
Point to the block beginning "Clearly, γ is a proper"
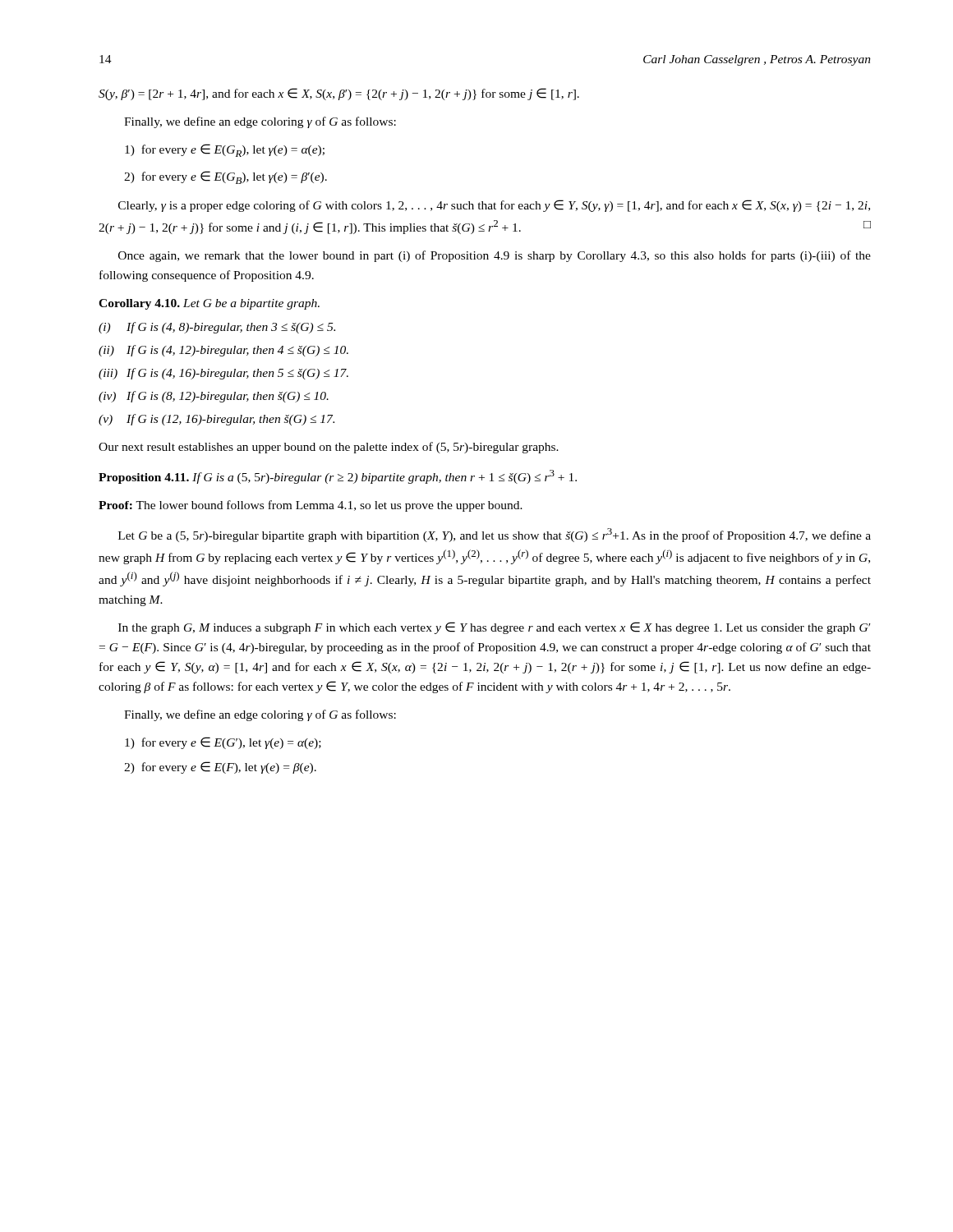point(485,217)
